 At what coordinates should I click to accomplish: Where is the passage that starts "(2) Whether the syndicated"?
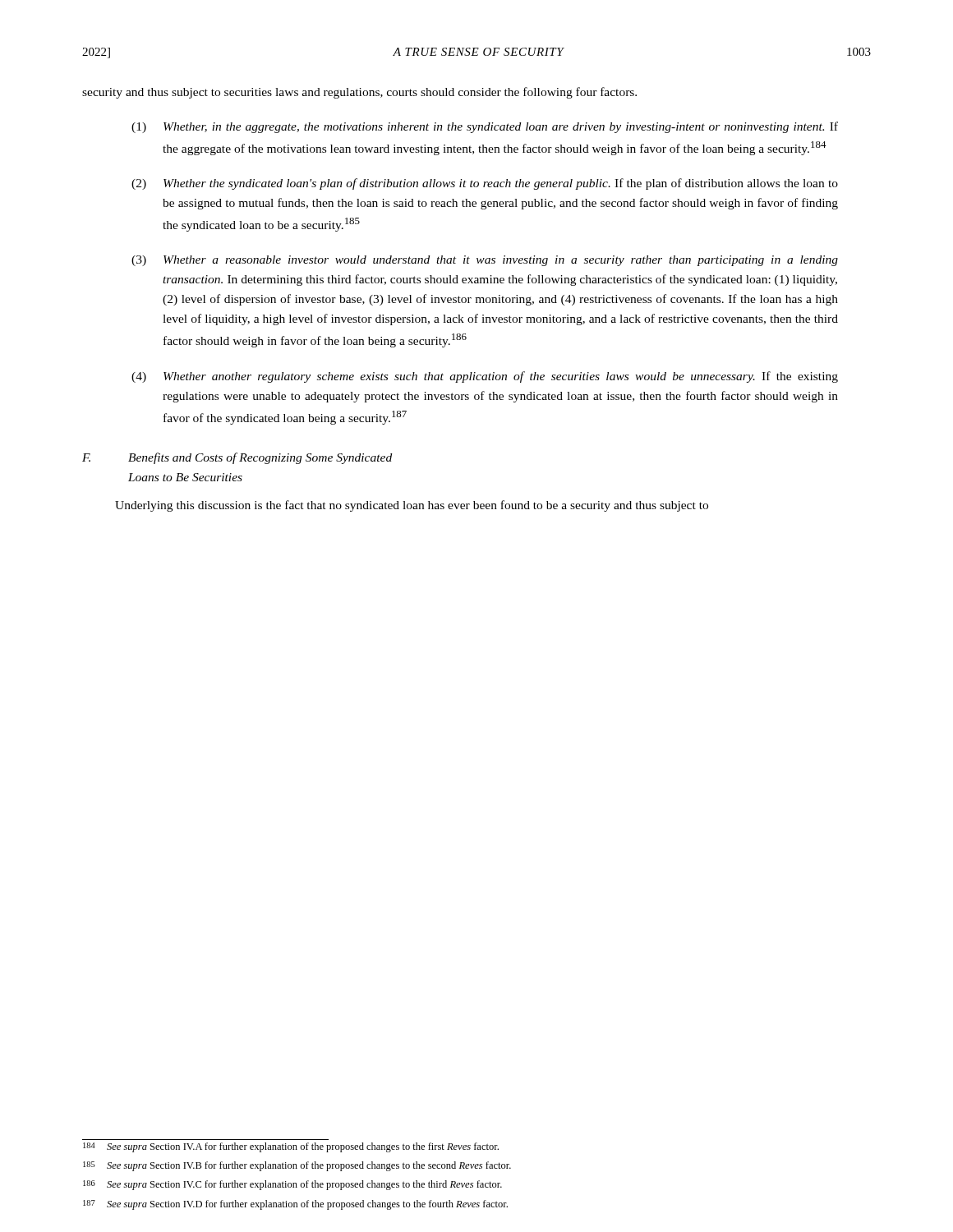coord(485,204)
